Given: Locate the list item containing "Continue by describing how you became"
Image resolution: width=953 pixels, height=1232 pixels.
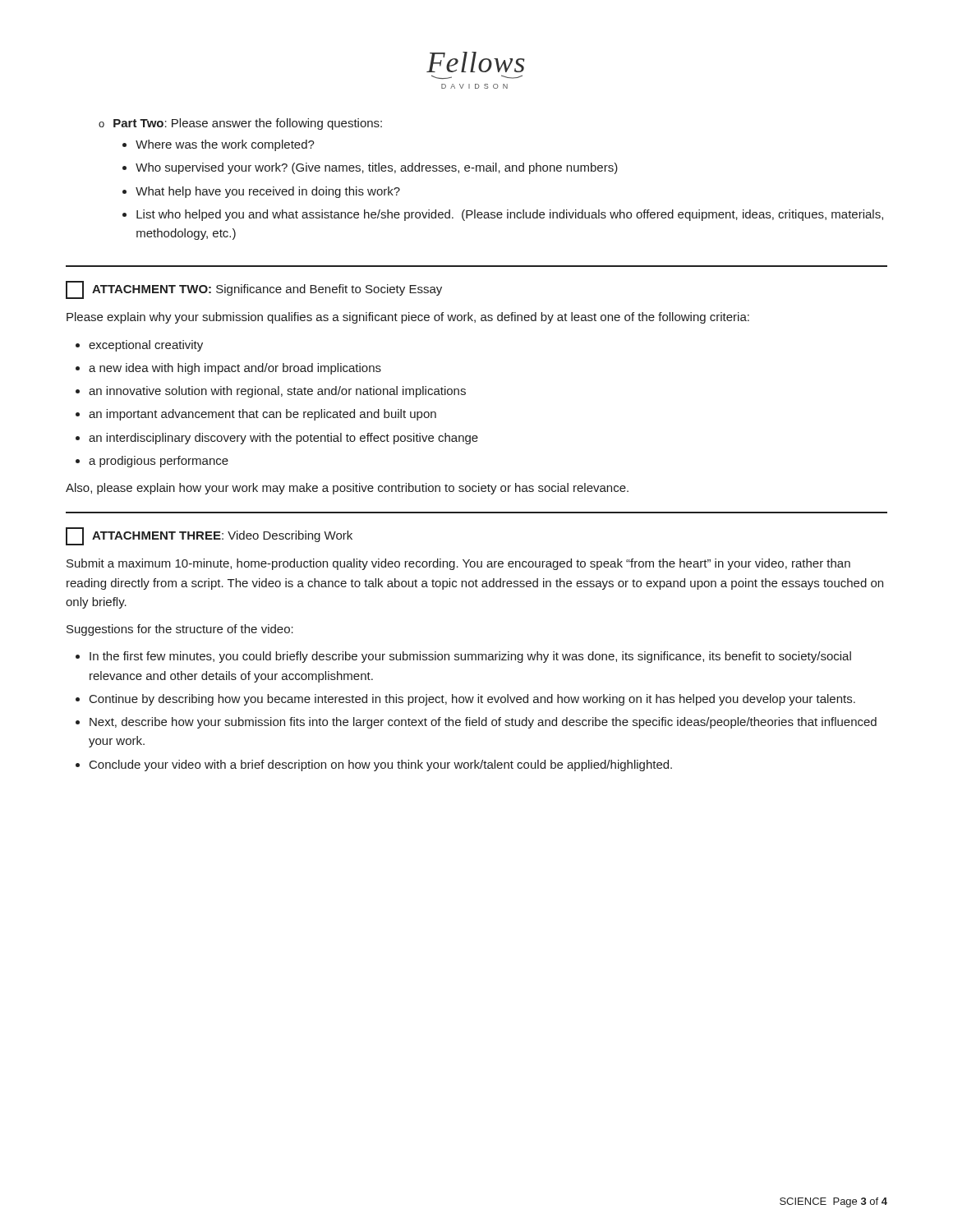Looking at the screenshot, I should pos(472,698).
